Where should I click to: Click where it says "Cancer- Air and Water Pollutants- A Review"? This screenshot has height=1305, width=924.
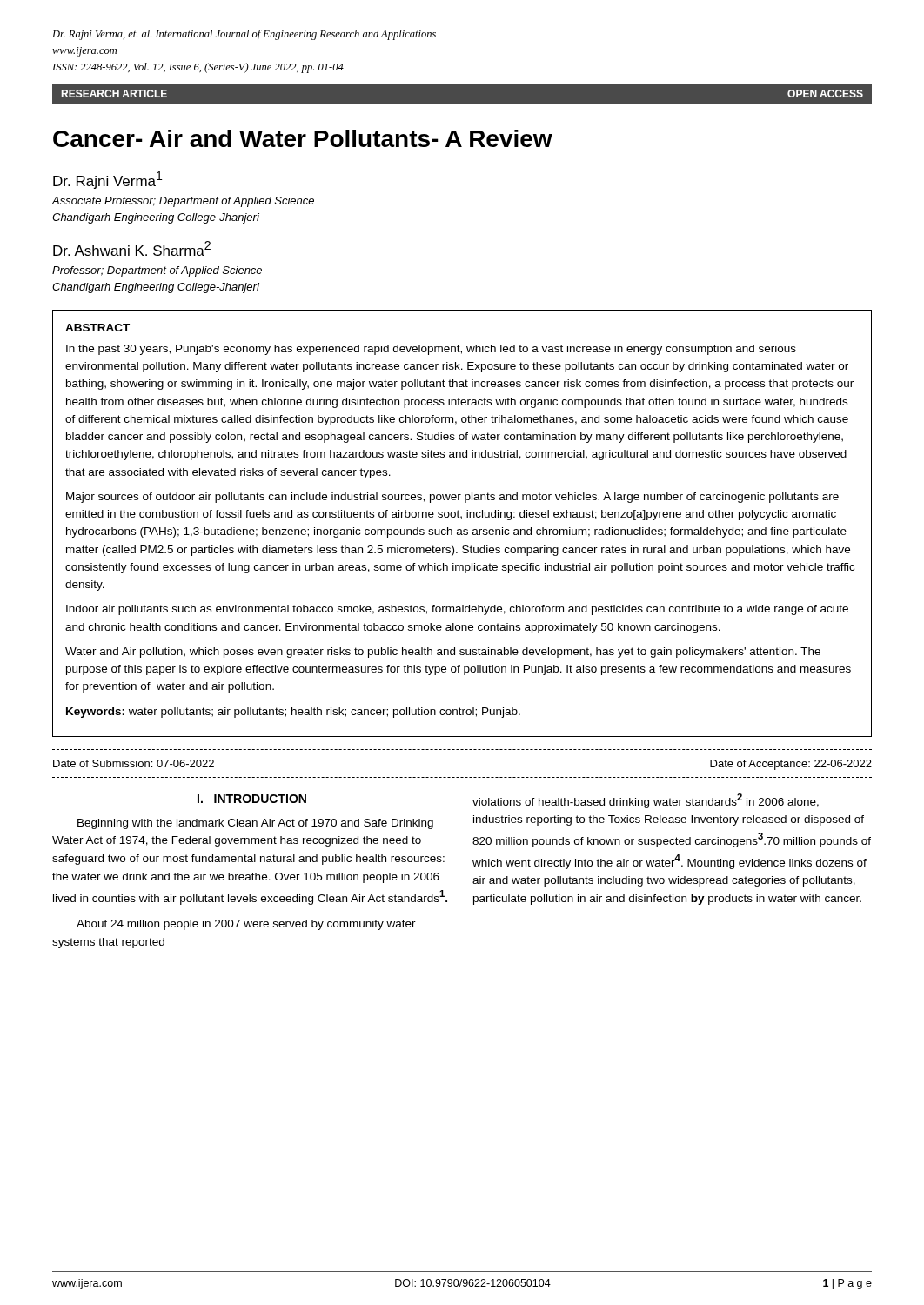point(462,139)
